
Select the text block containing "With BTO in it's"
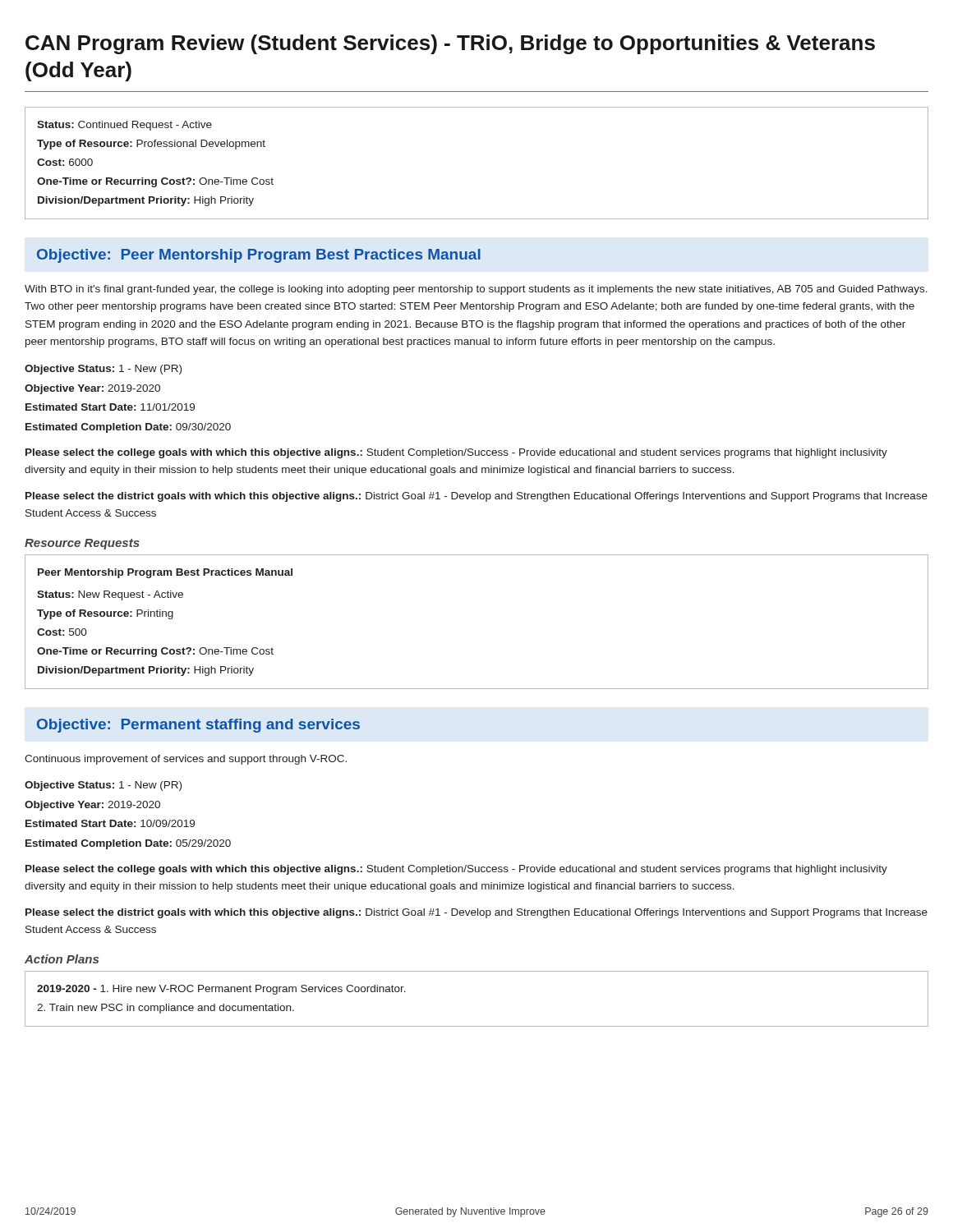pyautogui.click(x=476, y=315)
